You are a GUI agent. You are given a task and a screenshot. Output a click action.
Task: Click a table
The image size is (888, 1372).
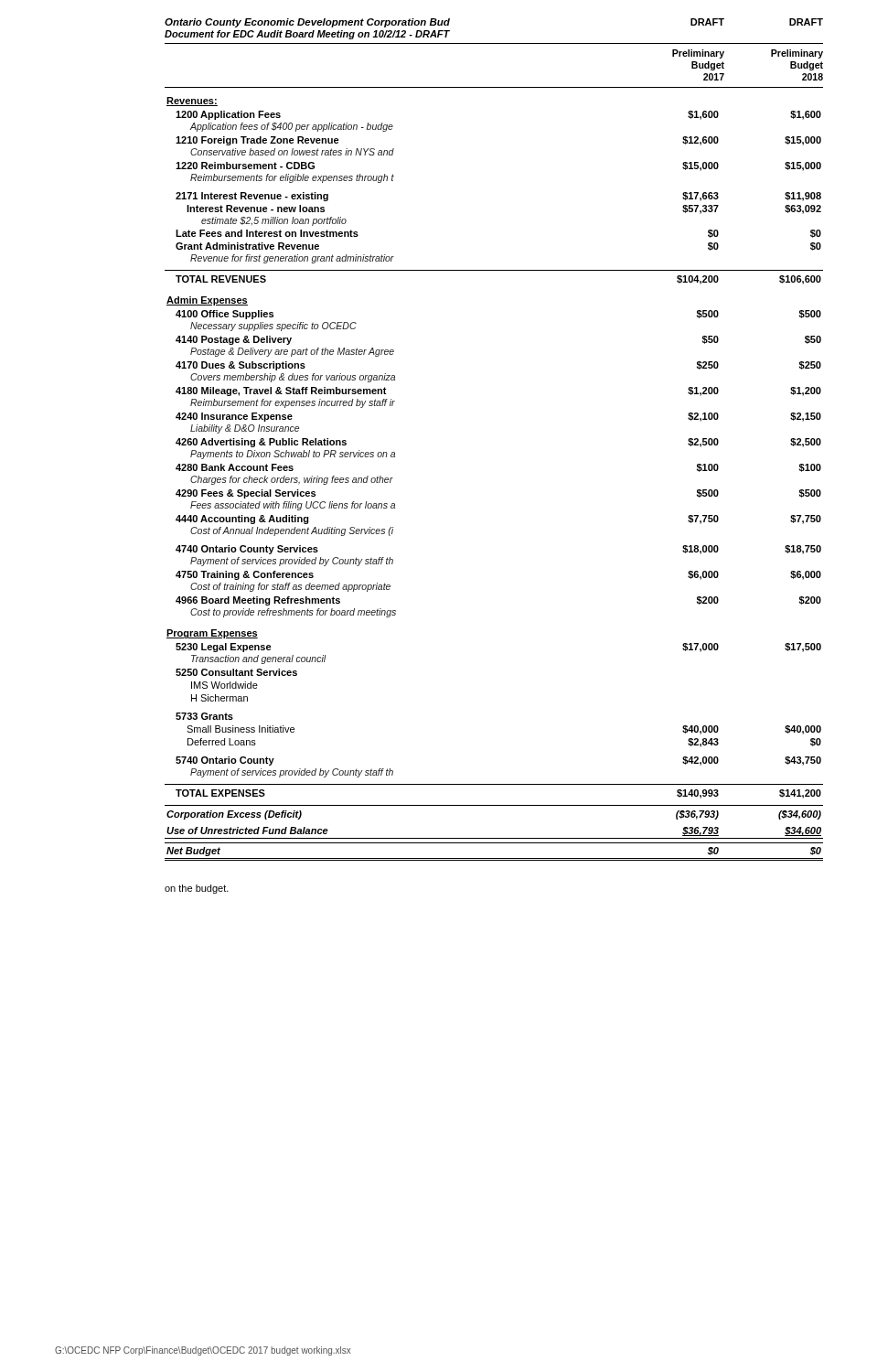[x=494, y=476]
